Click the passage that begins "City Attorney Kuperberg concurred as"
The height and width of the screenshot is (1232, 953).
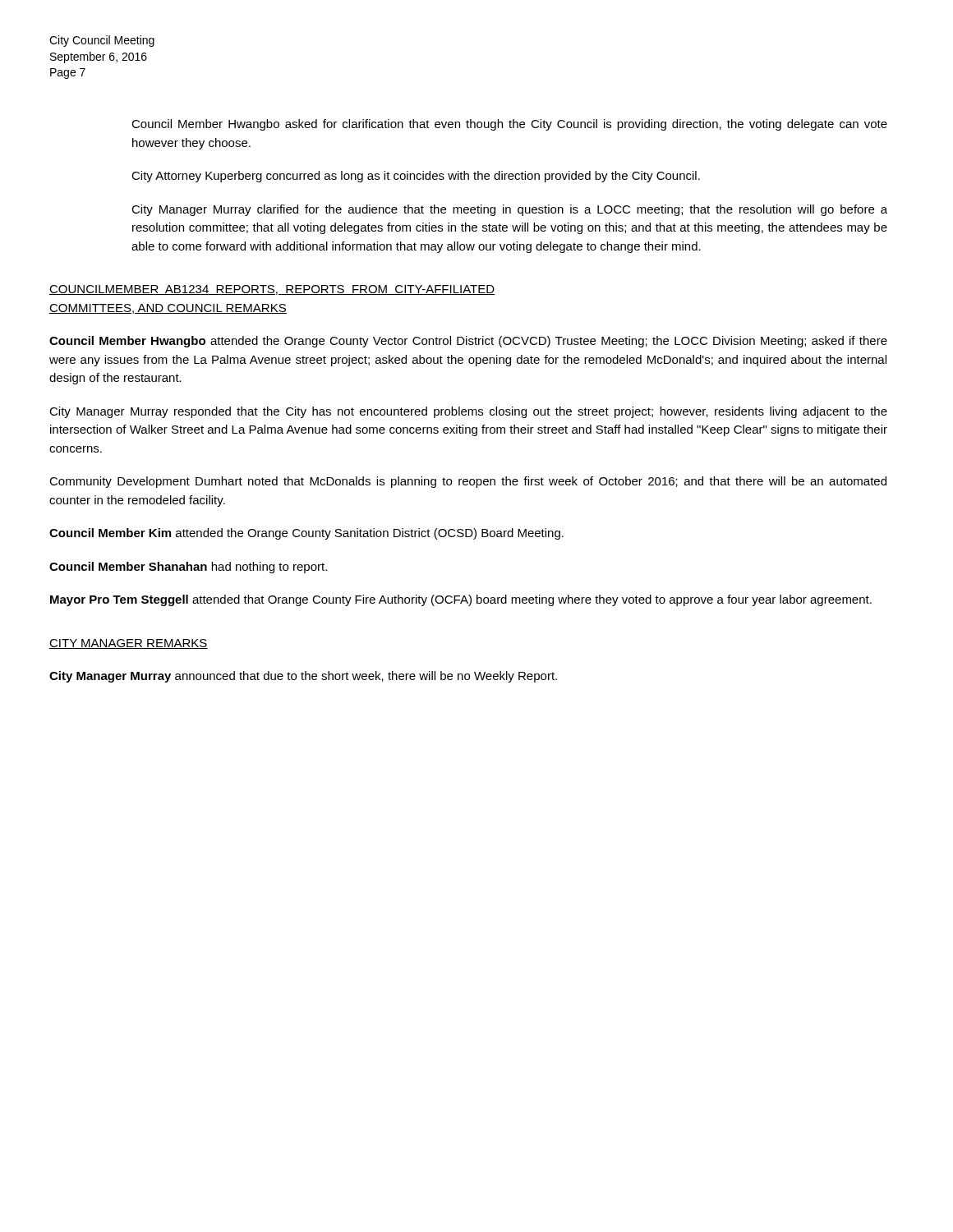pos(416,175)
